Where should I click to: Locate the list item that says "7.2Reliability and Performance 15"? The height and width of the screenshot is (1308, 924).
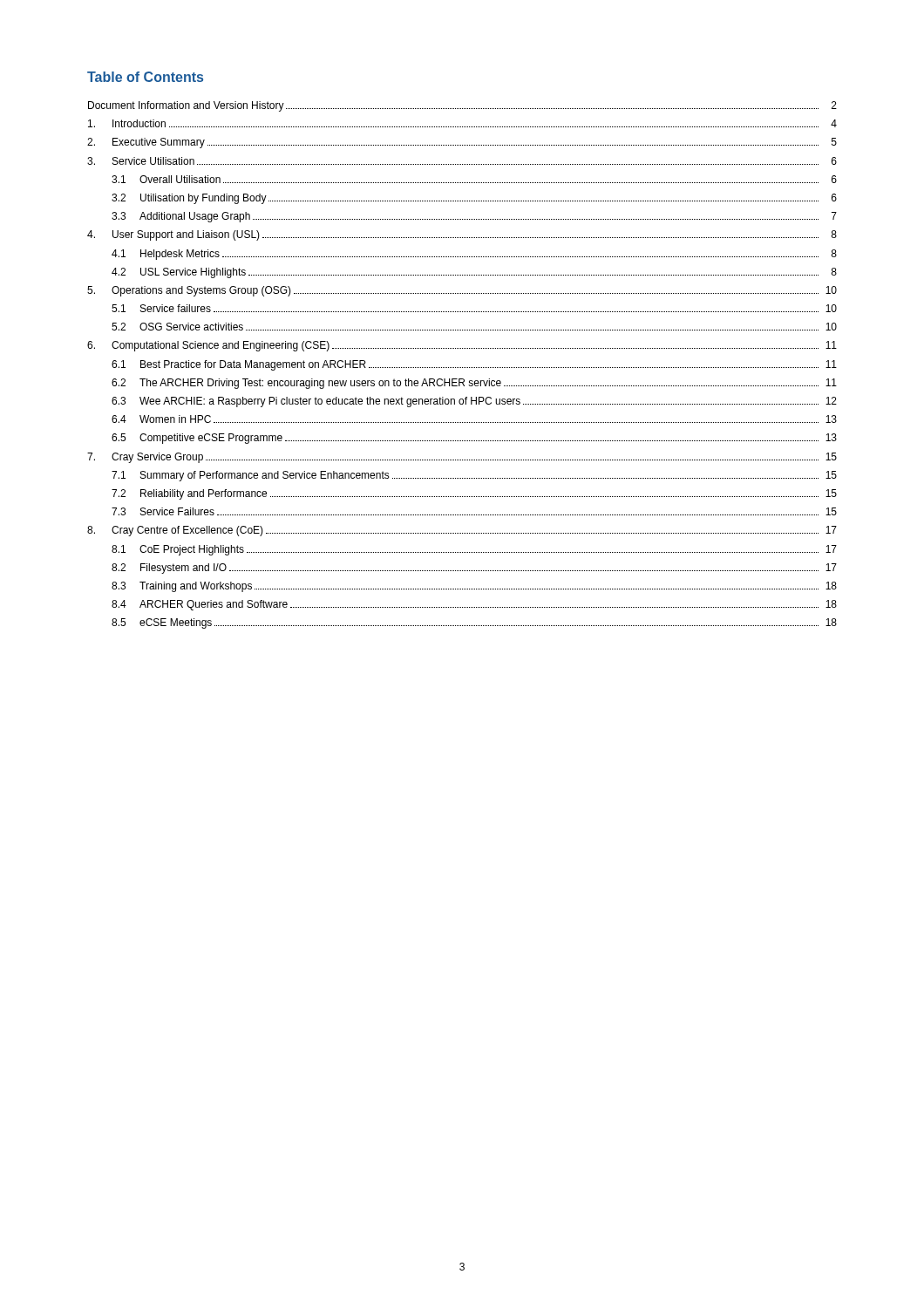pos(462,494)
